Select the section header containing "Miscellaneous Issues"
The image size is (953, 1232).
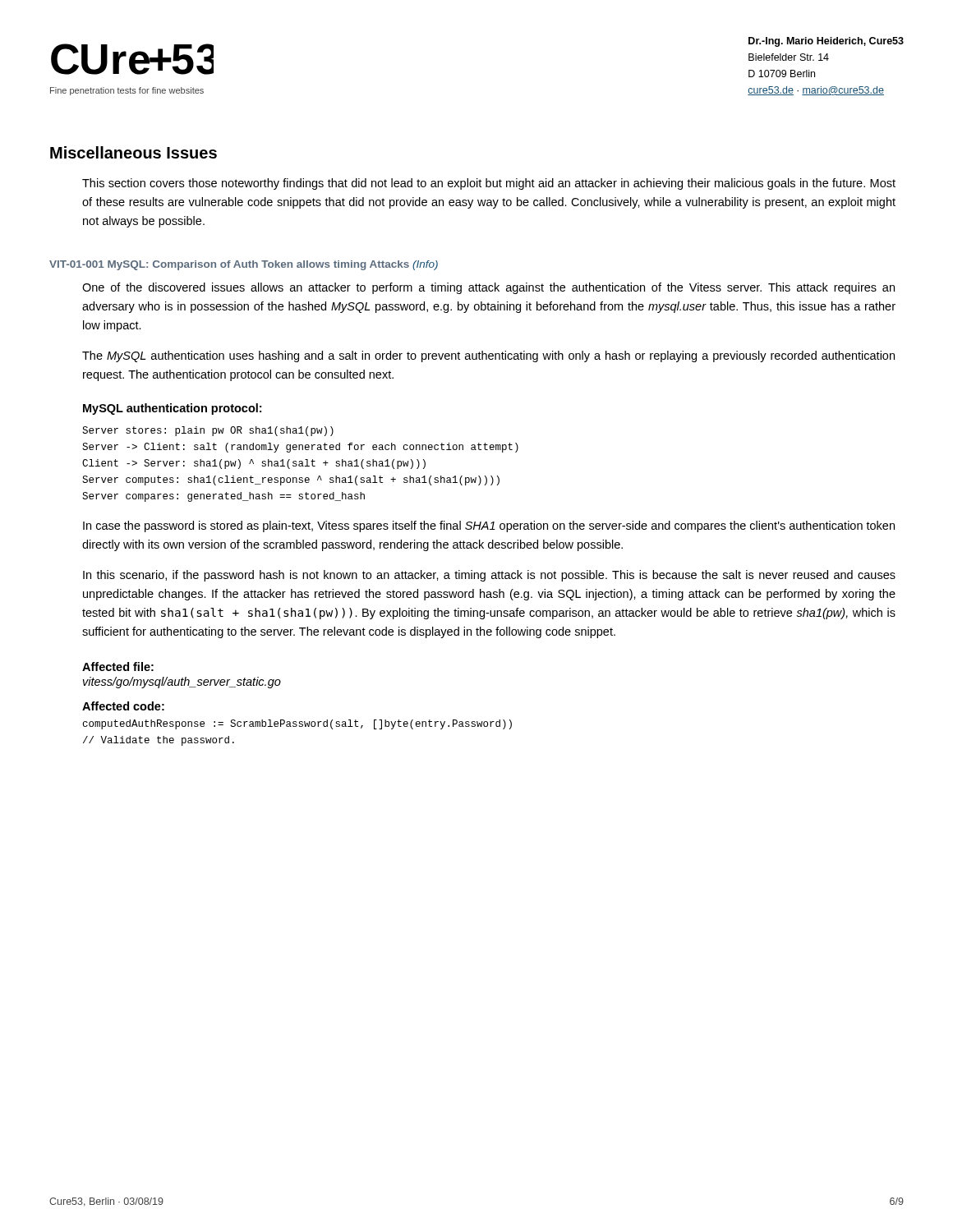coord(133,153)
